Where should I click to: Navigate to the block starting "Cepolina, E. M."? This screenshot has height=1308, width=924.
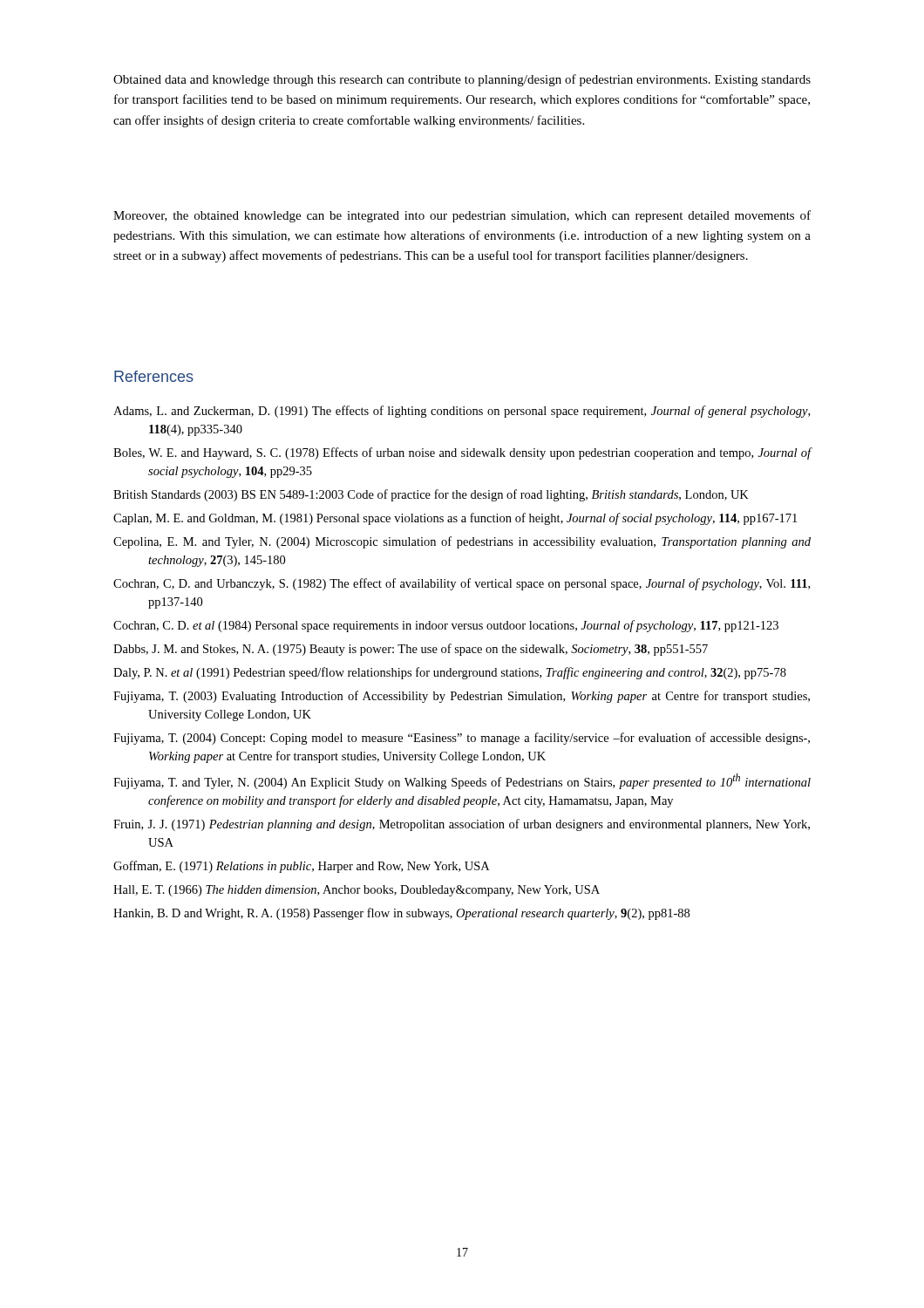462,551
